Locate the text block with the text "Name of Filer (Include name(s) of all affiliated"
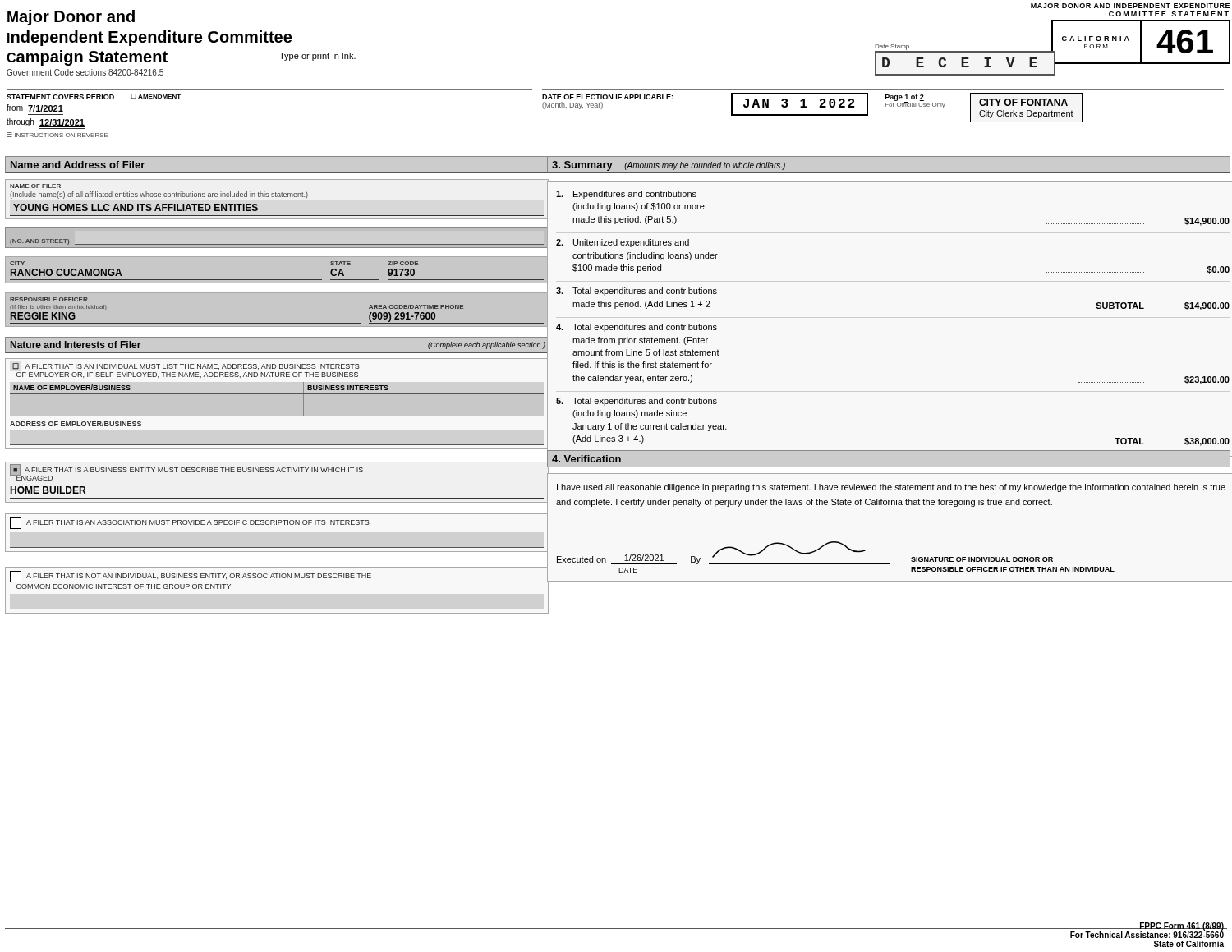Image resolution: width=1232 pixels, height=952 pixels. [277, 199]
